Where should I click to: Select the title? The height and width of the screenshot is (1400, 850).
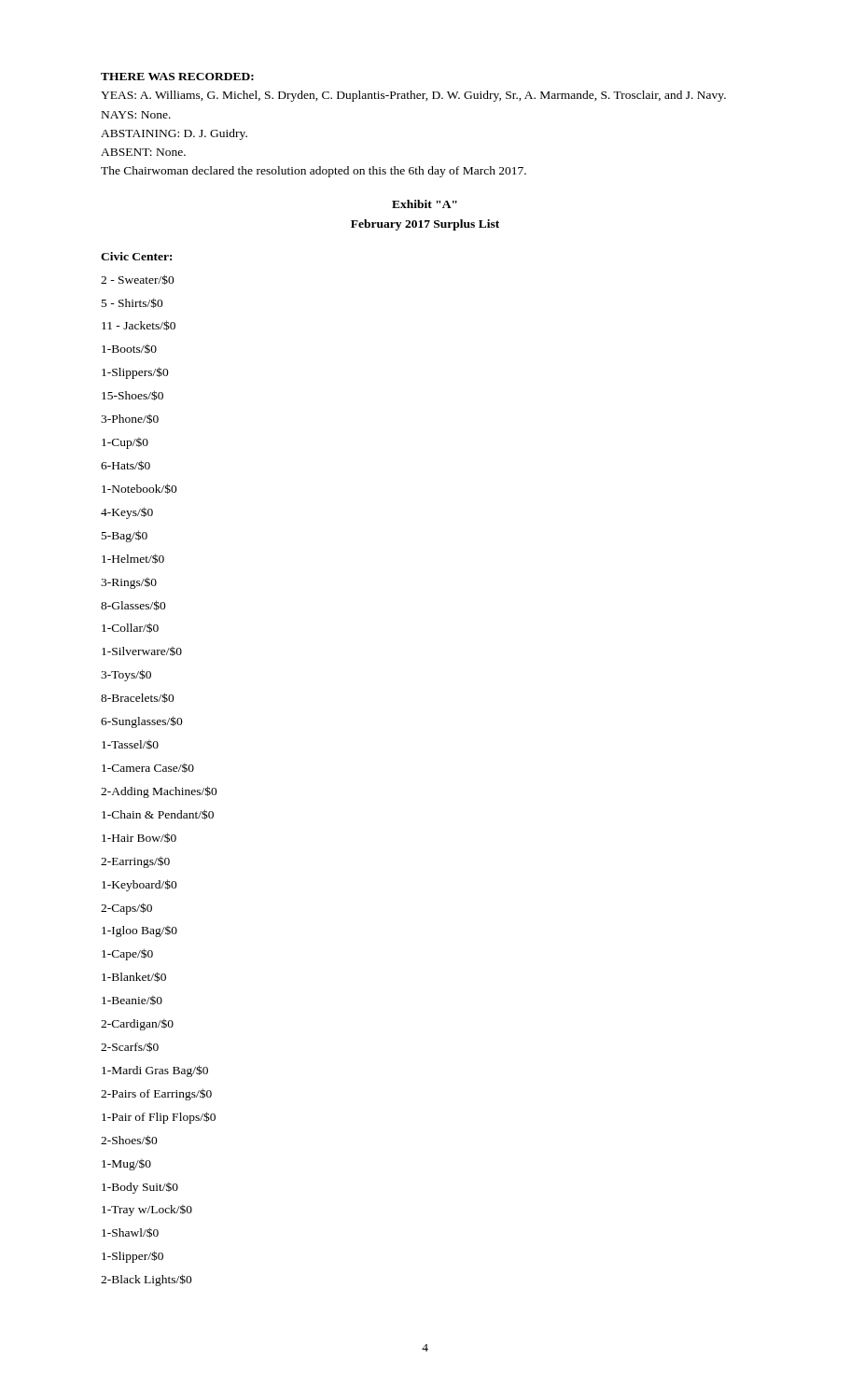click(x=425, y=214)
